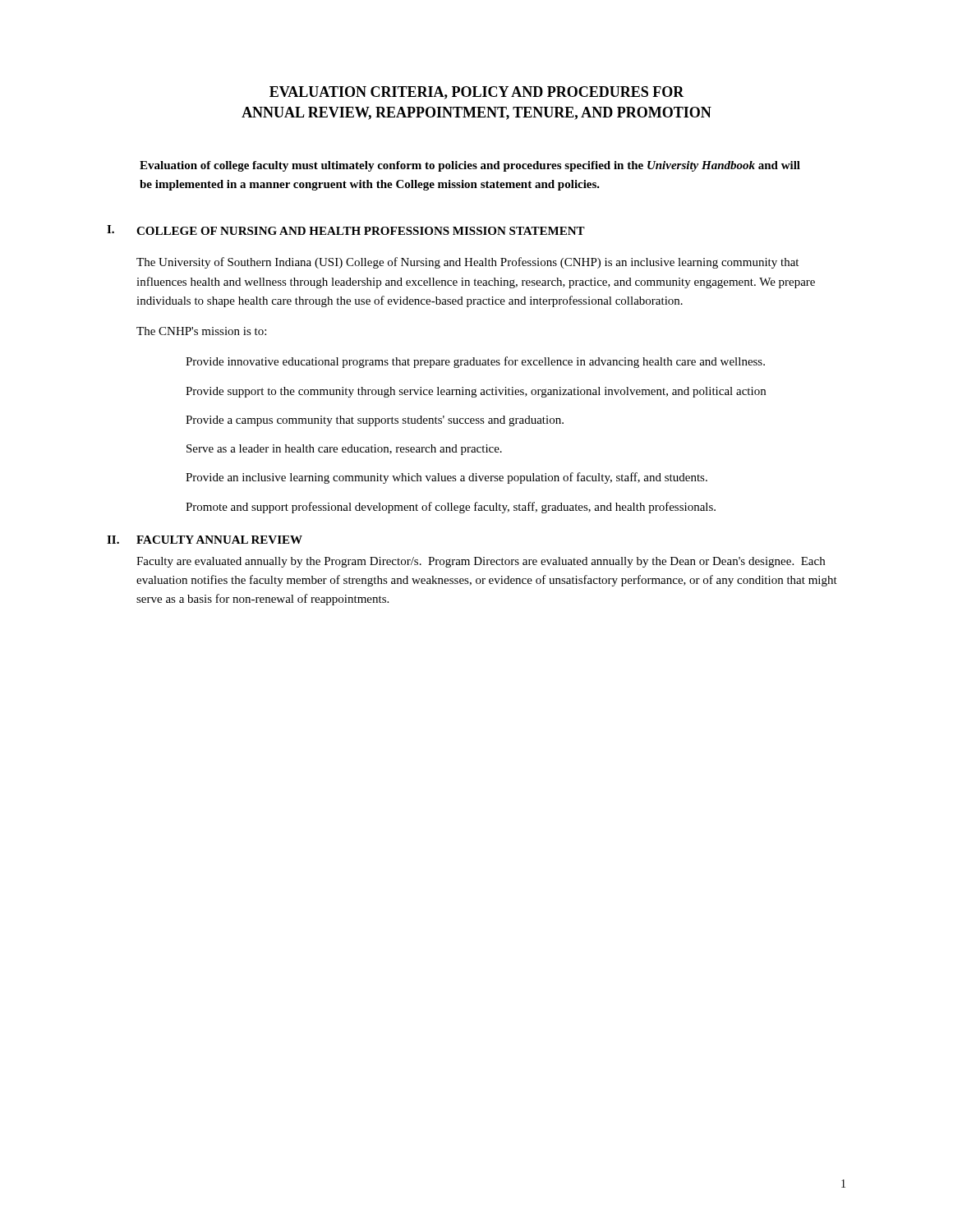953x1232 pixels.
Task: Click on the text starting "Serve as a leader in health care"
Action: (x=344, y=449)
